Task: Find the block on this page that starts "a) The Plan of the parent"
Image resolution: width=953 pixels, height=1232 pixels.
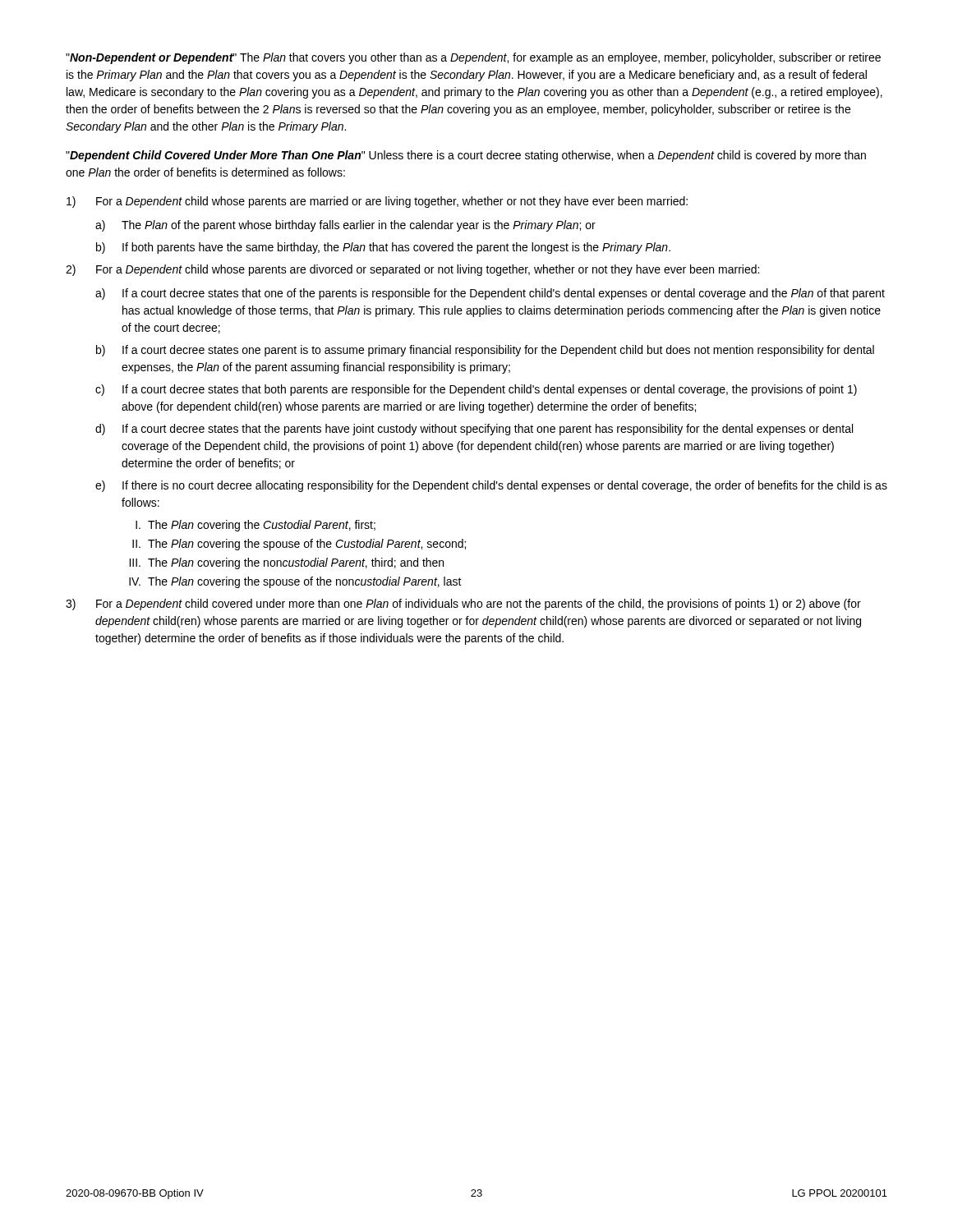Action: coord(491,225)
